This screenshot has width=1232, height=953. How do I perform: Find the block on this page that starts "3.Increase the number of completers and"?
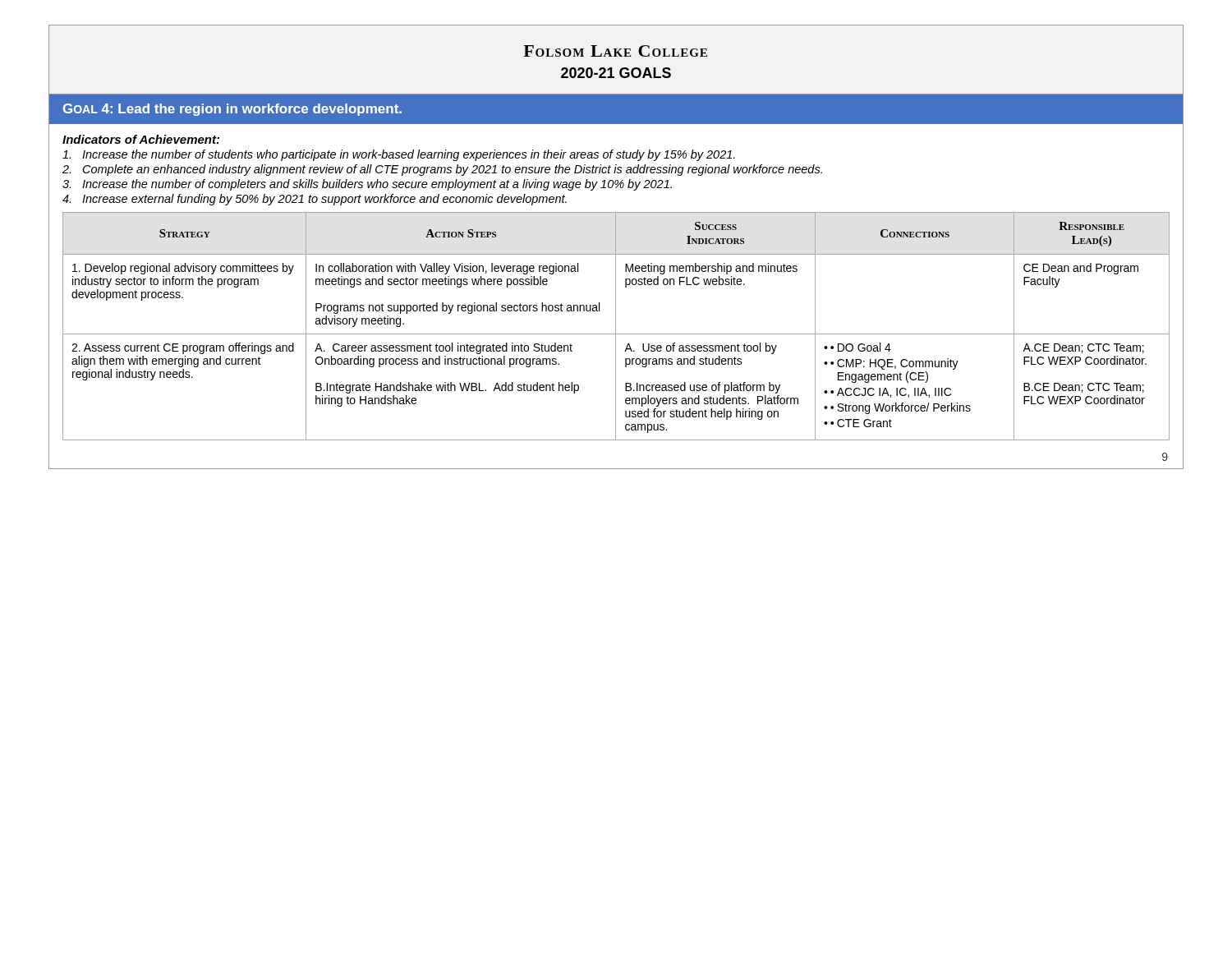pos(368,184)
